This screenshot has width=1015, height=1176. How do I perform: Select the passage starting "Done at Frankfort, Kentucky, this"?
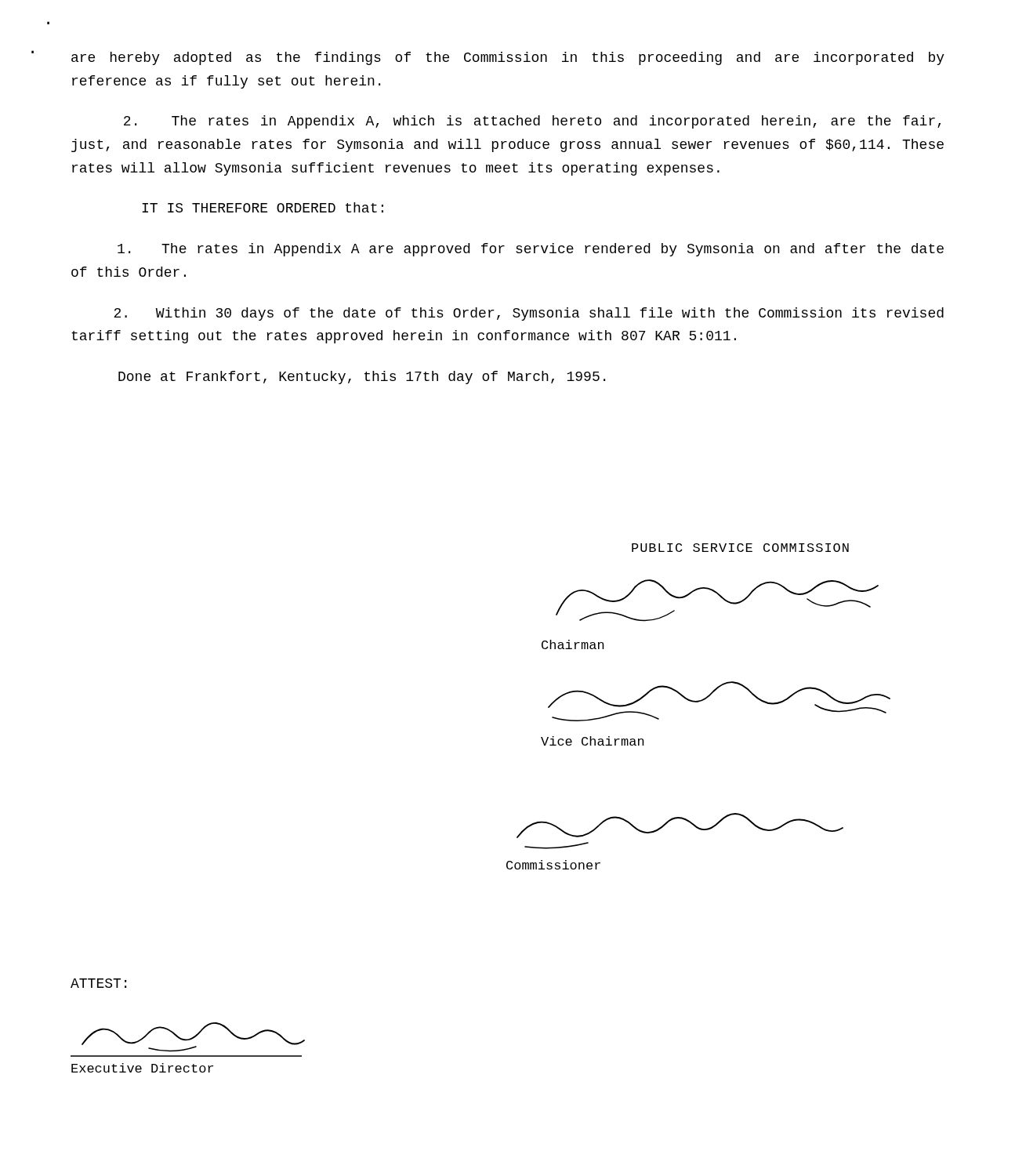point(363,377)
